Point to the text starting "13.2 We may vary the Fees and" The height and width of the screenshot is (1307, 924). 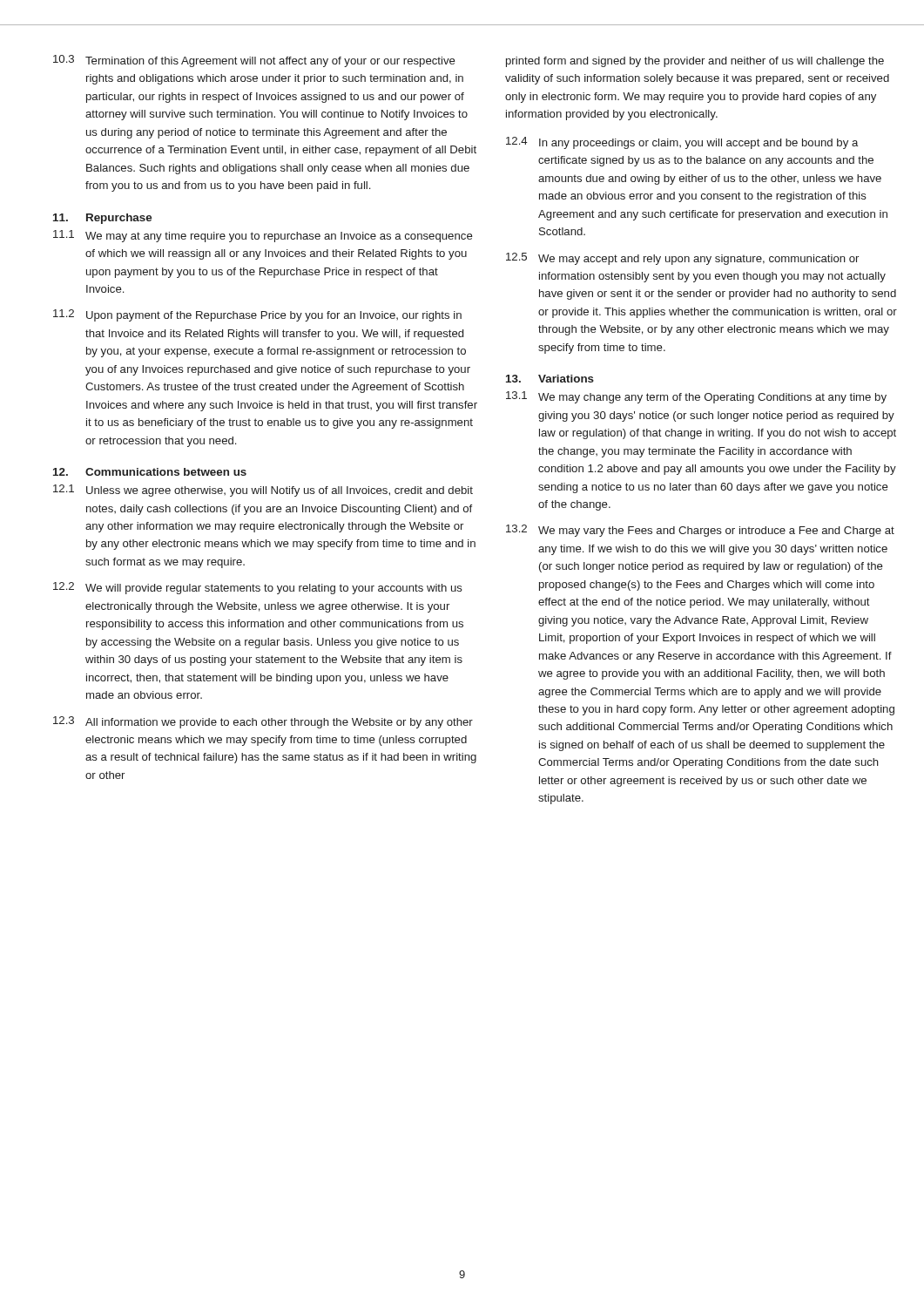(701, 665)
